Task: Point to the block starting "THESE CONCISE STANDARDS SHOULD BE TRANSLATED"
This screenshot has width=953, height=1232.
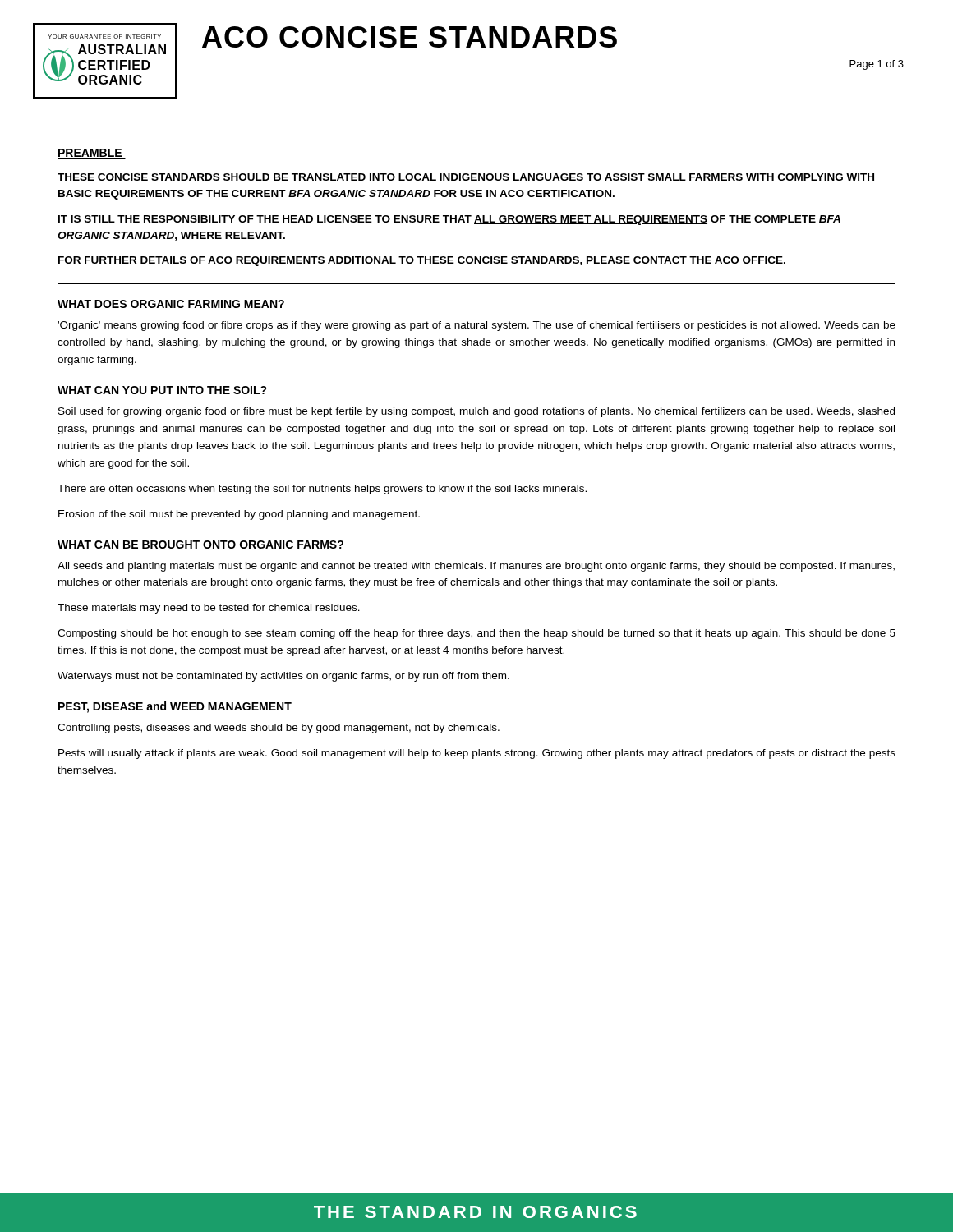Action: click(x=466, y=185)
